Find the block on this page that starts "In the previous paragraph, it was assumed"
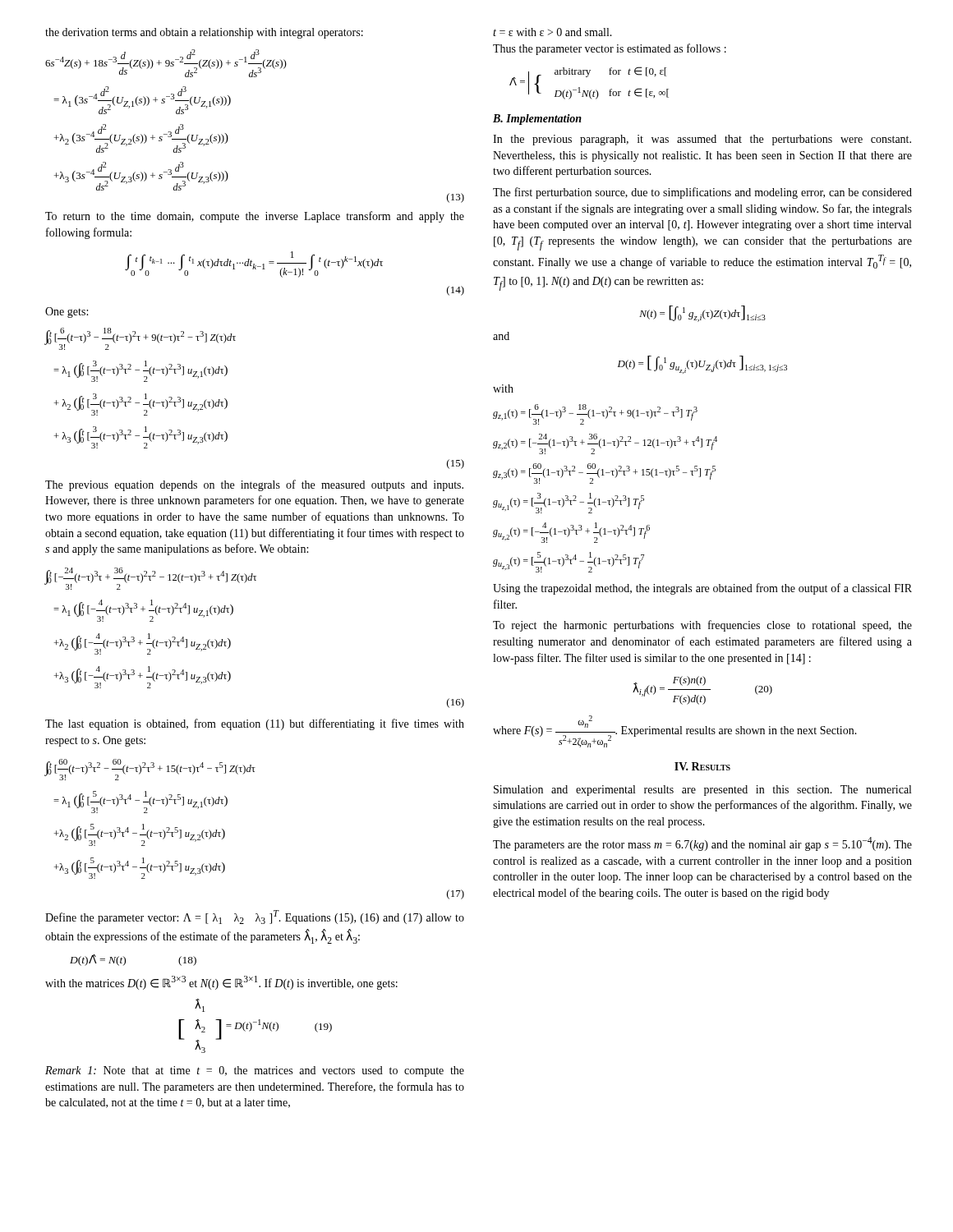The width and height of the screenshot is (953, 1232). [702, 156]
